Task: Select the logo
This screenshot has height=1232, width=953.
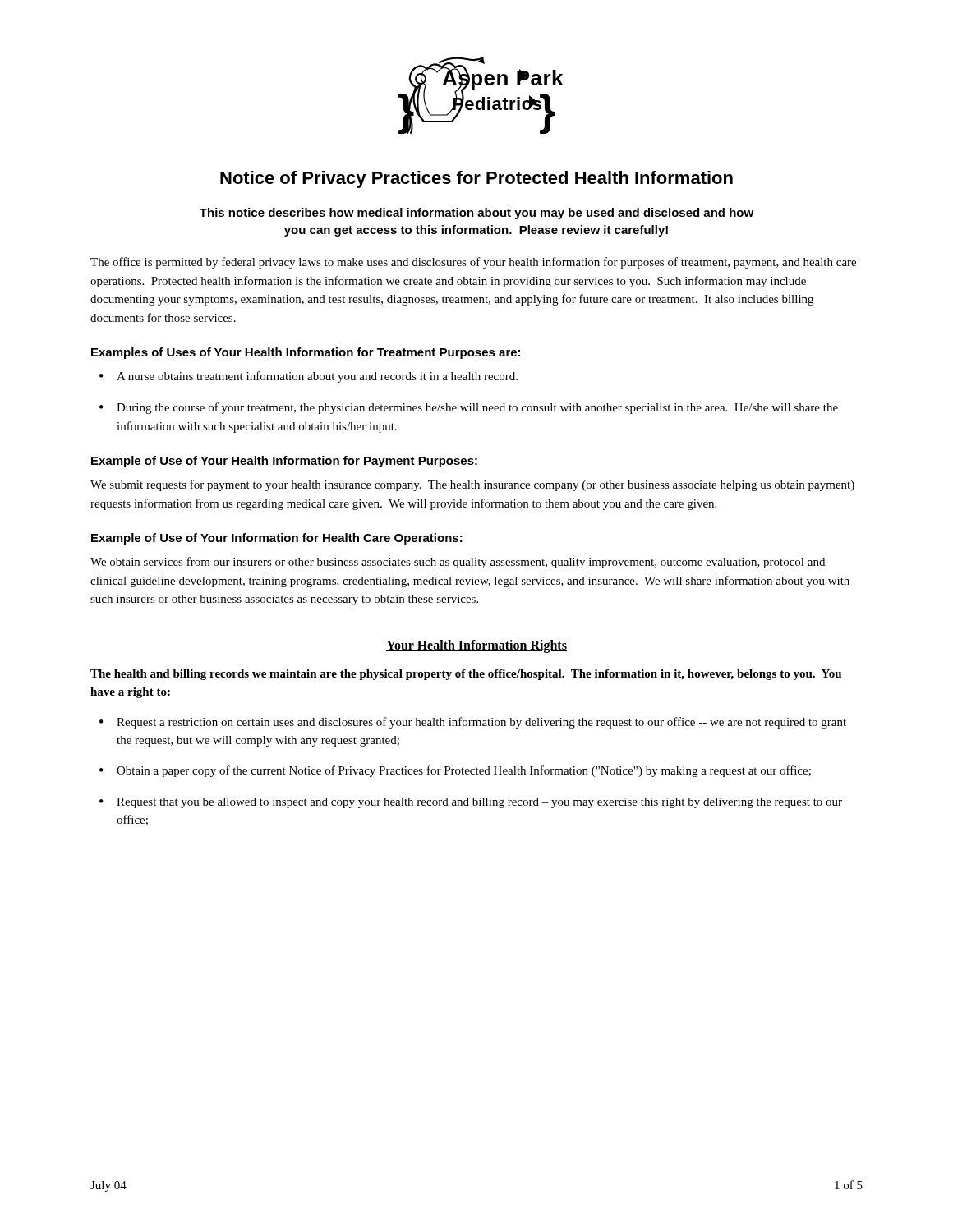Action: point(476,96)
